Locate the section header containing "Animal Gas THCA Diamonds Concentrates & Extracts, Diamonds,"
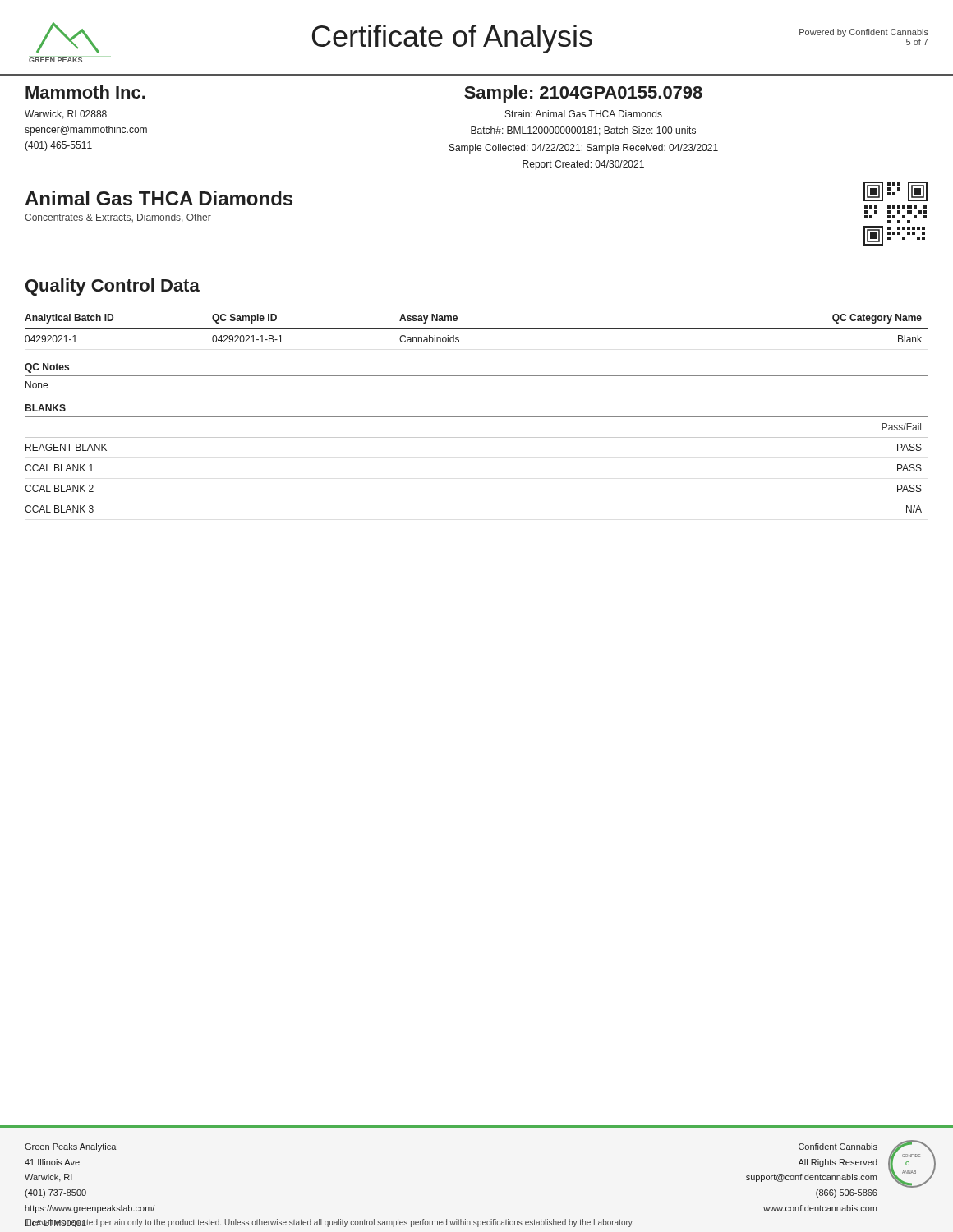Viewport: 953px width, 1232px height. click(159, 205)
